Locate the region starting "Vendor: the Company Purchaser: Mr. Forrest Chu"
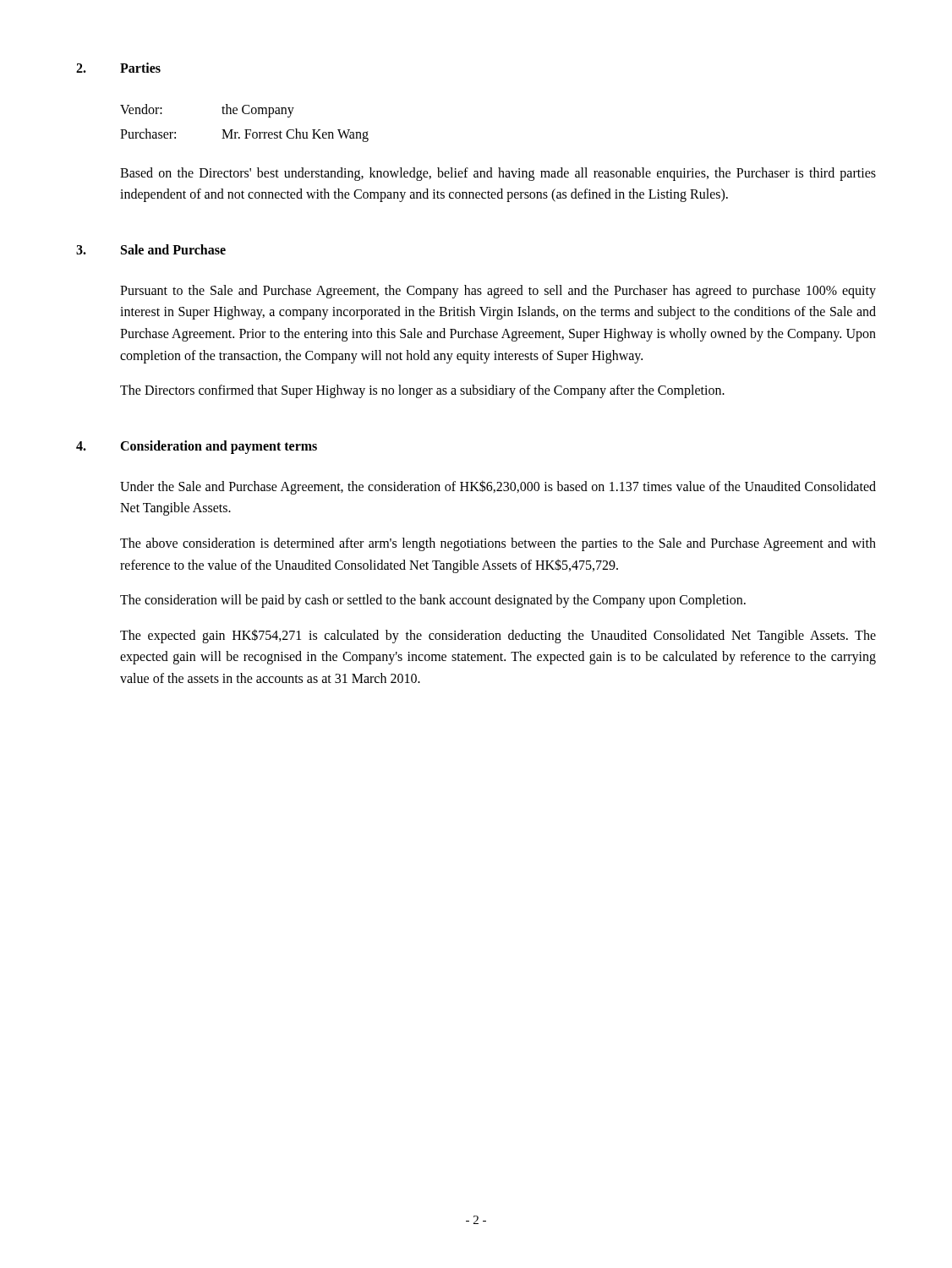The height and width of the screenshot is (1268, 952). [139, 110]
